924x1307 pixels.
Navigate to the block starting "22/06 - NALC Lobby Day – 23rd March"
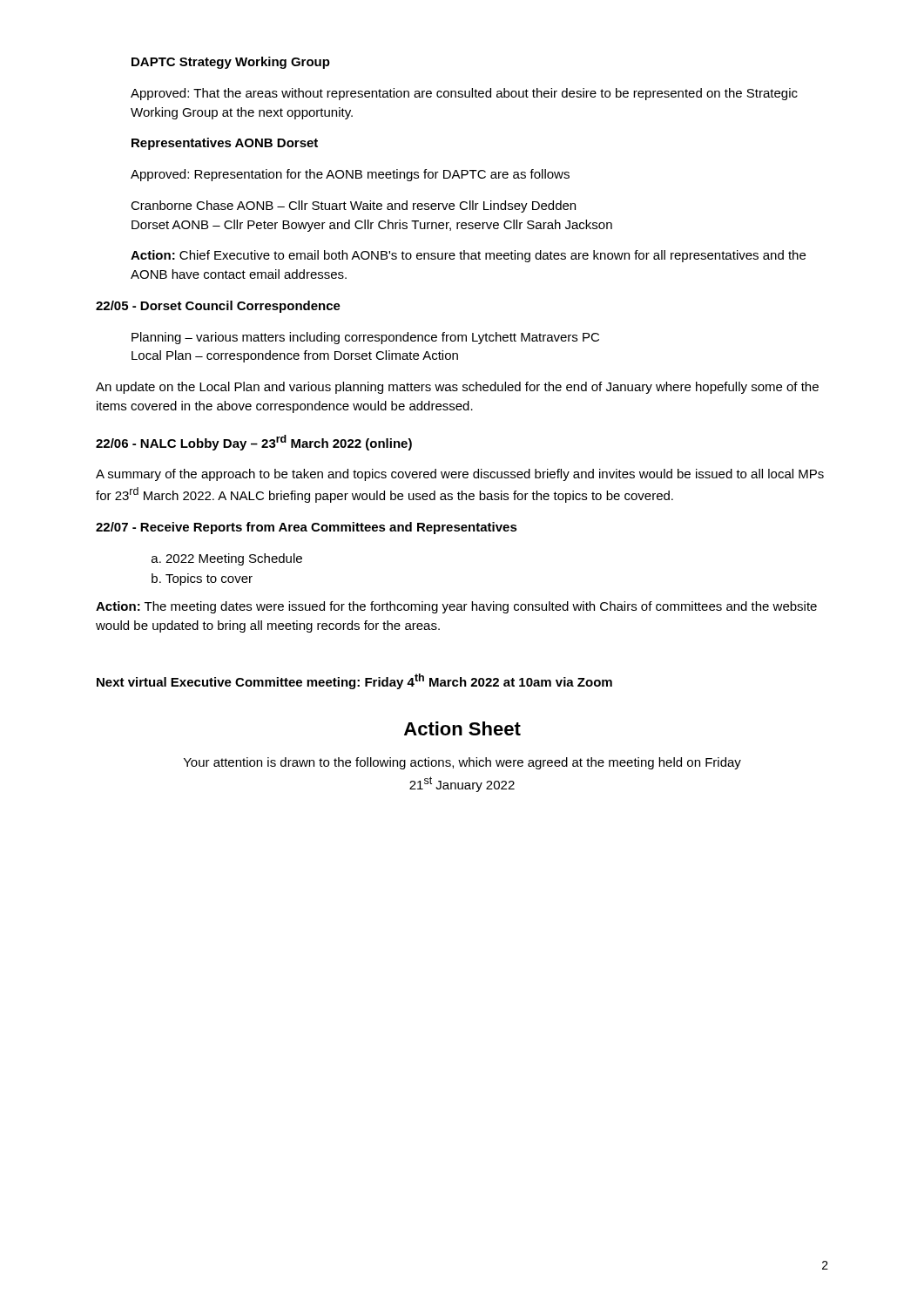tap(254, 443)
